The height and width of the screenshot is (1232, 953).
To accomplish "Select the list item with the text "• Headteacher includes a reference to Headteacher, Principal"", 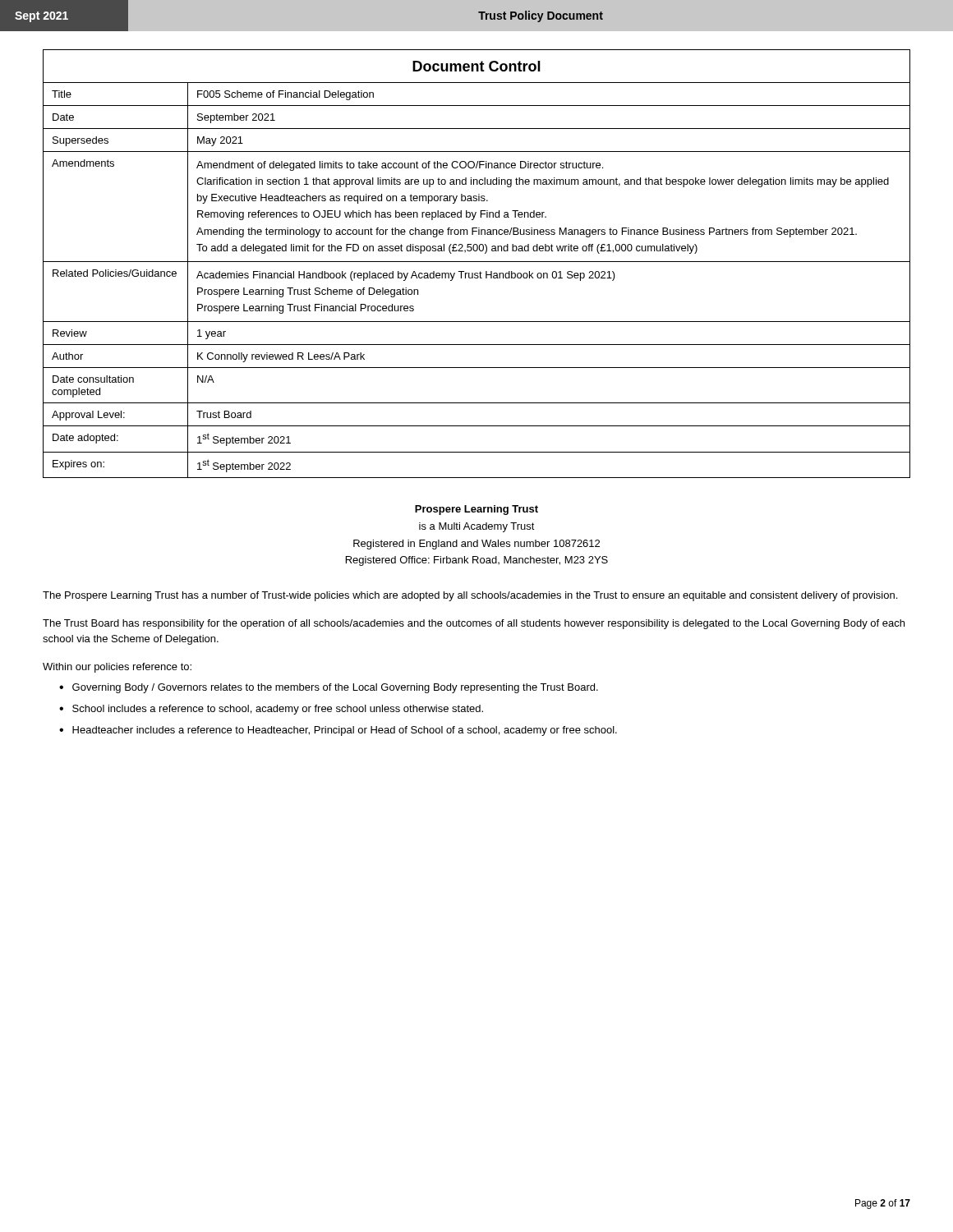I will click(x=338, y=730).
